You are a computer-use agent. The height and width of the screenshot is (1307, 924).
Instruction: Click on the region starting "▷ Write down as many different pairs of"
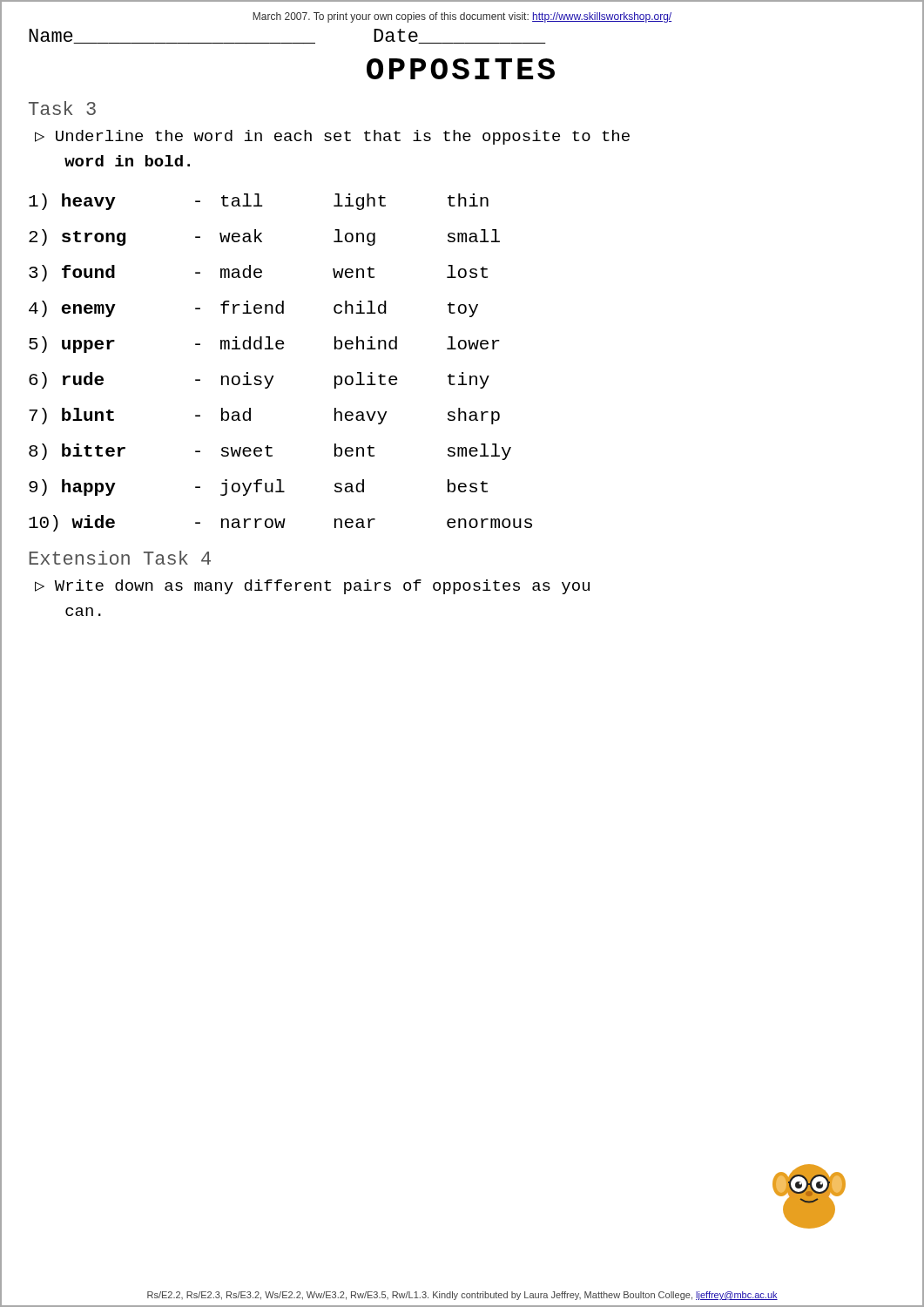tap(313, 599)
